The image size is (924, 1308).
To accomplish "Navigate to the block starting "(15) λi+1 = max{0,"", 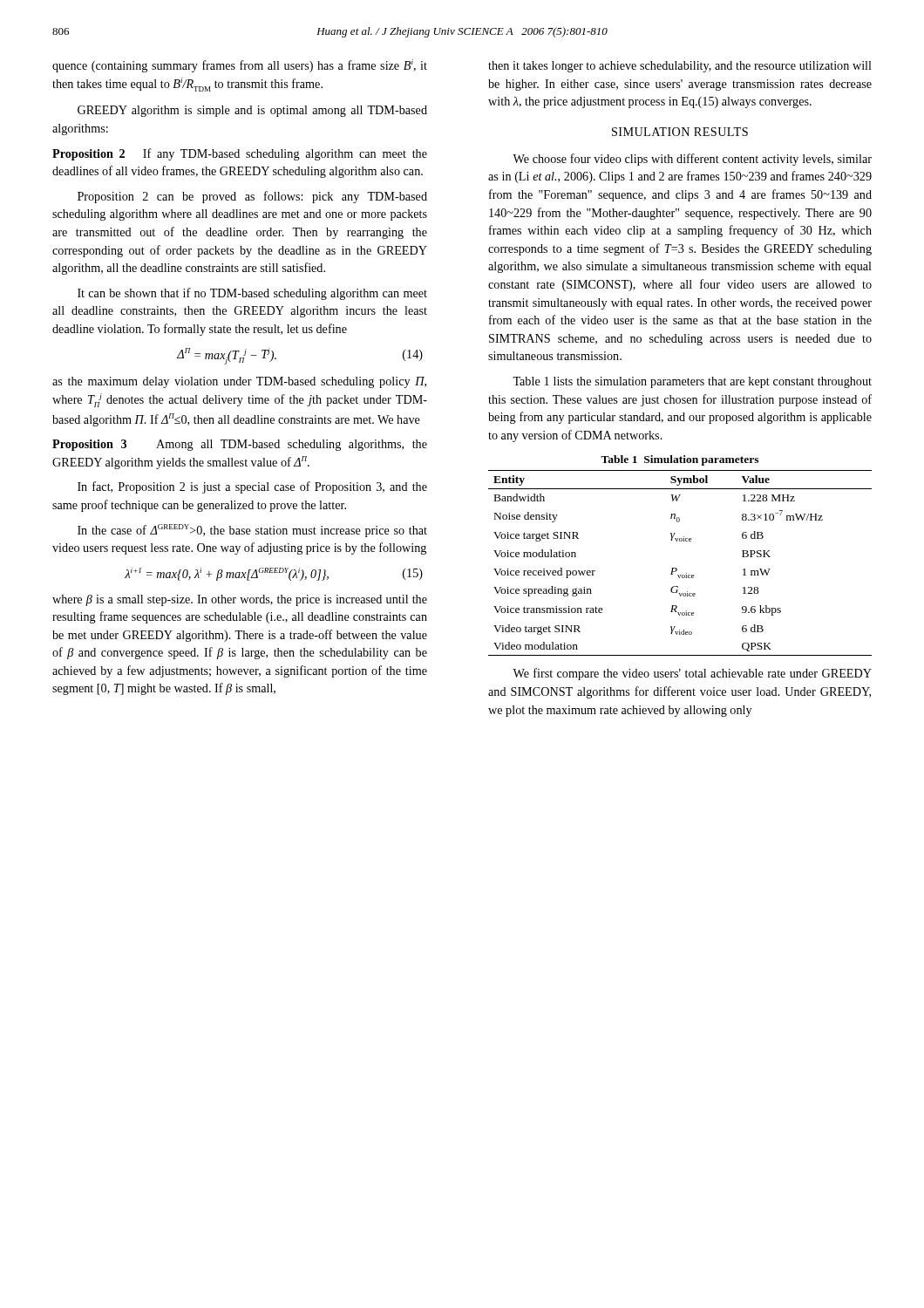I will tap(274, 573).
